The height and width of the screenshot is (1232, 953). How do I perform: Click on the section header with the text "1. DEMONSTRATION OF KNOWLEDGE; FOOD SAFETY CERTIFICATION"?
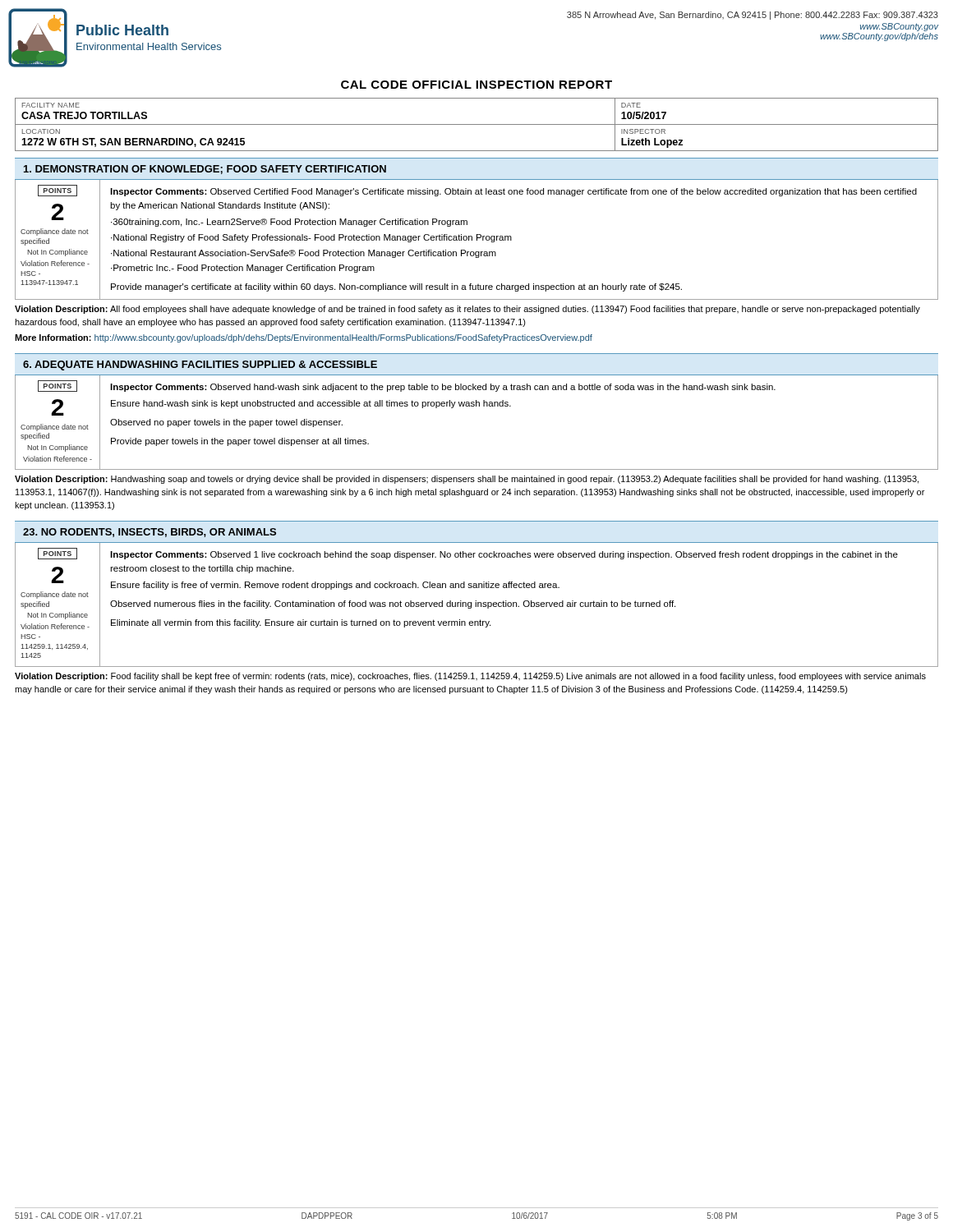[205, 169]
